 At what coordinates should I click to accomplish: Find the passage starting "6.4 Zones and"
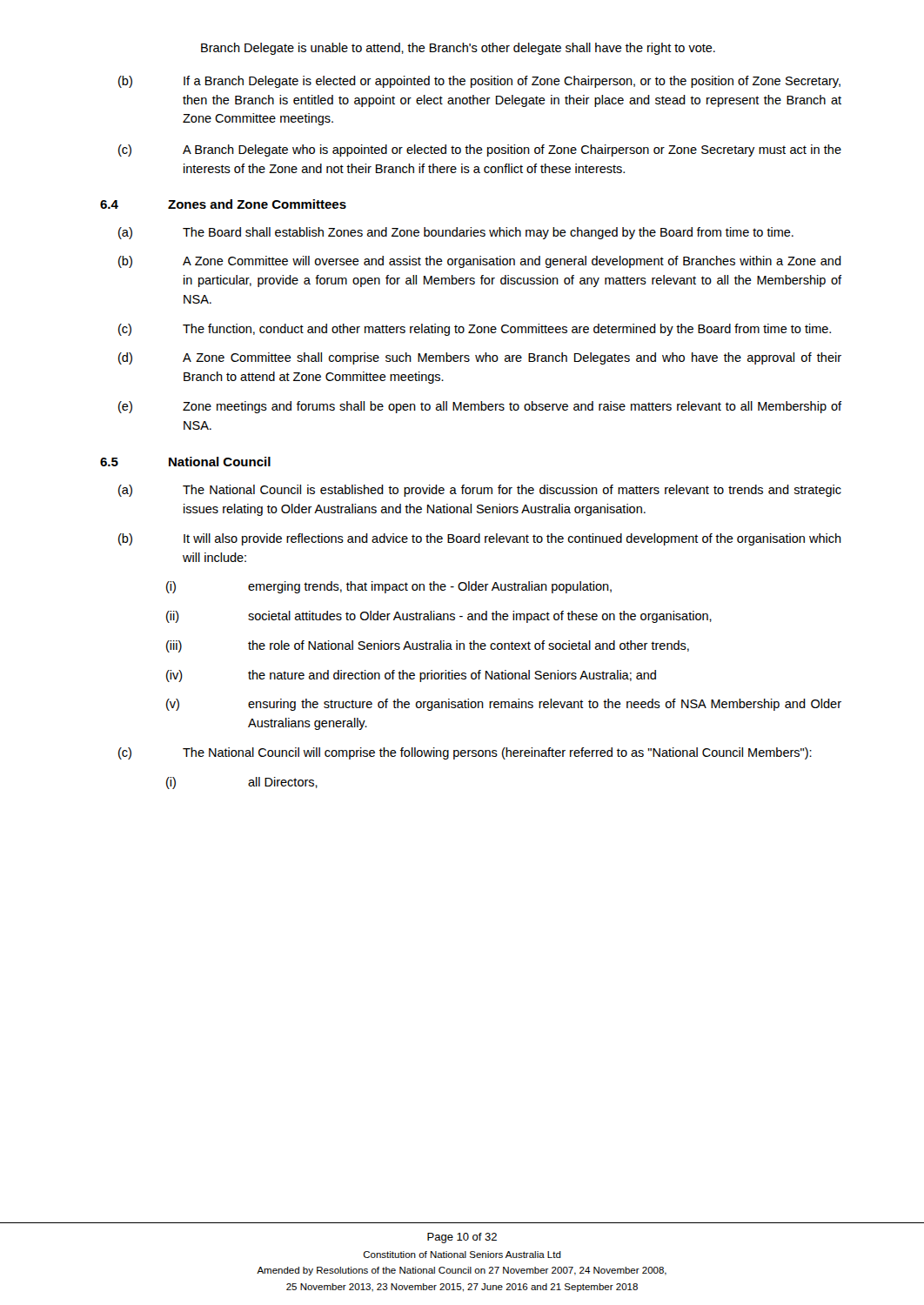(x=223, y=204)
